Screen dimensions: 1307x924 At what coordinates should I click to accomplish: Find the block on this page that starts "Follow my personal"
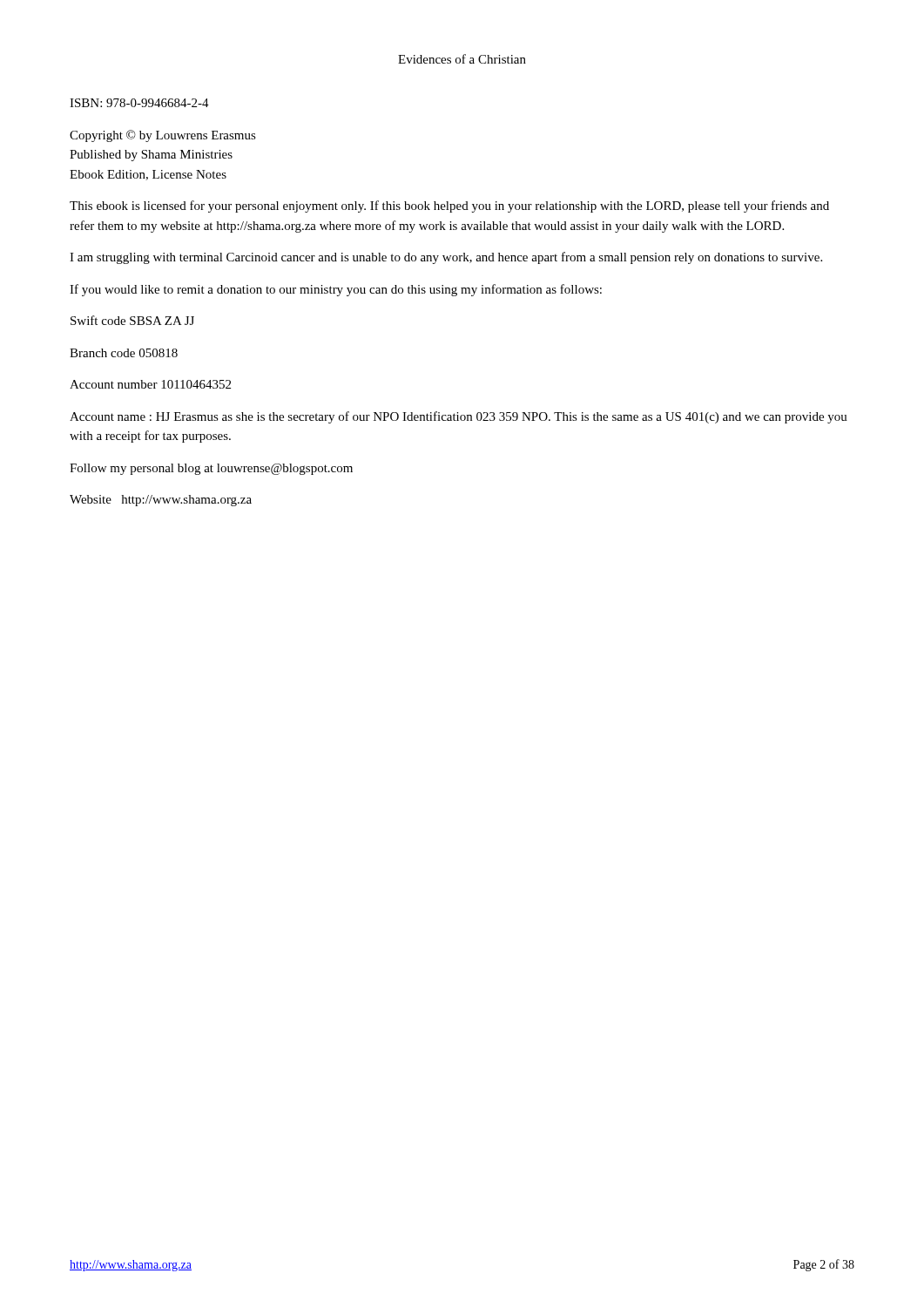(x=211, y=467)
